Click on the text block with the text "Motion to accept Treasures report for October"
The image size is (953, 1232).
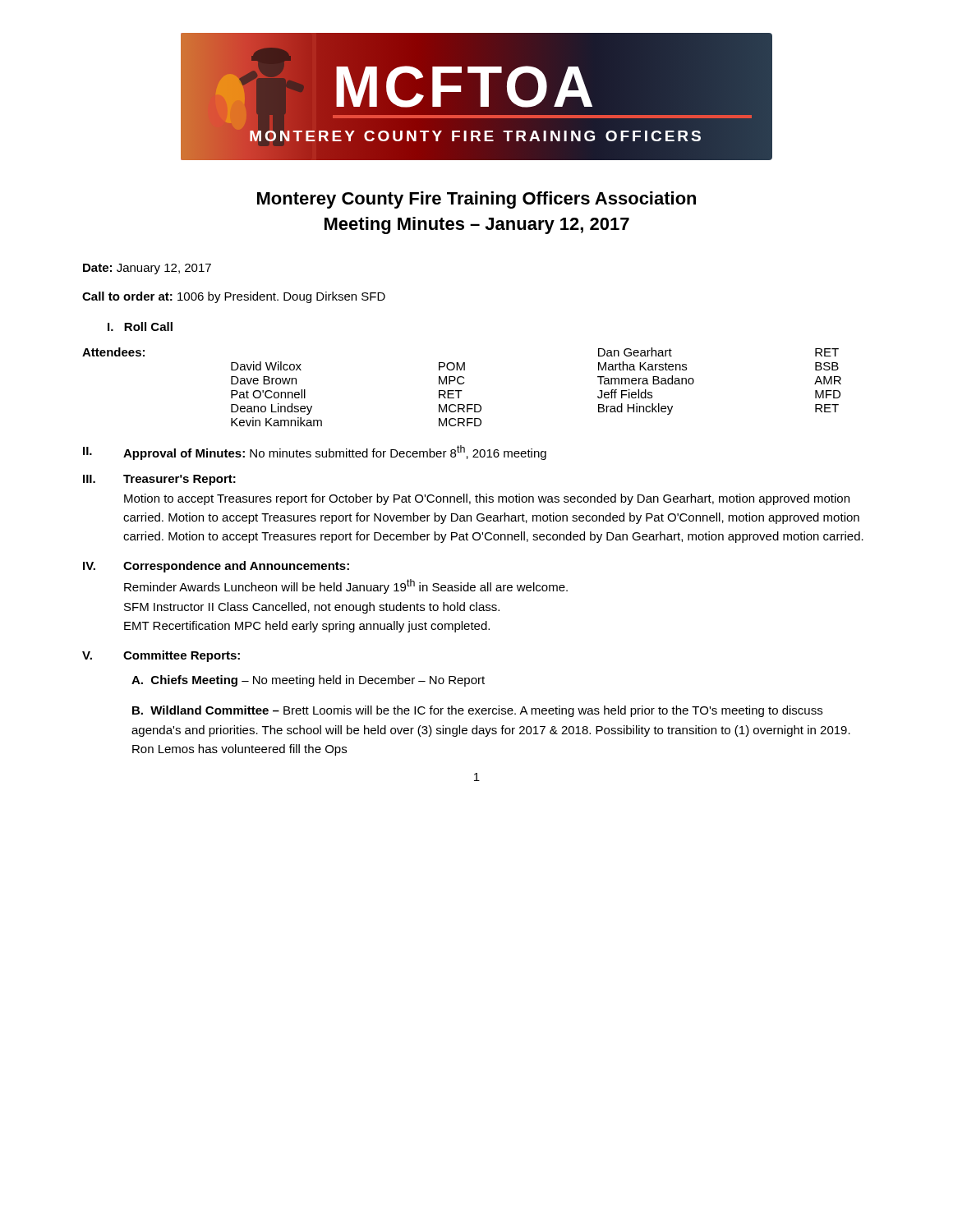(x=494, y=517)
